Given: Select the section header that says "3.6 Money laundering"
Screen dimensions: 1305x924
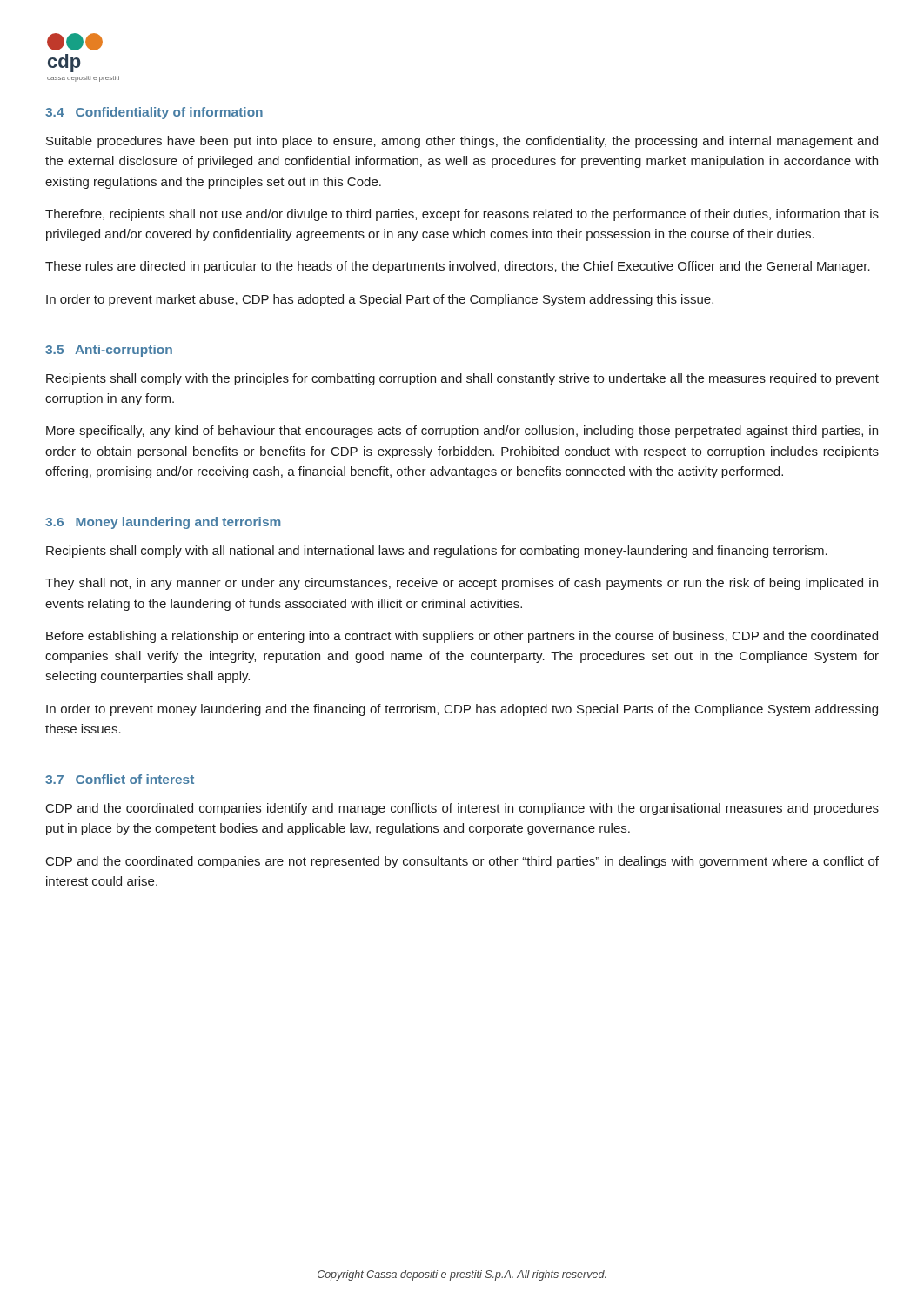Looking at the screenshot, I should (x=163, y=522).
